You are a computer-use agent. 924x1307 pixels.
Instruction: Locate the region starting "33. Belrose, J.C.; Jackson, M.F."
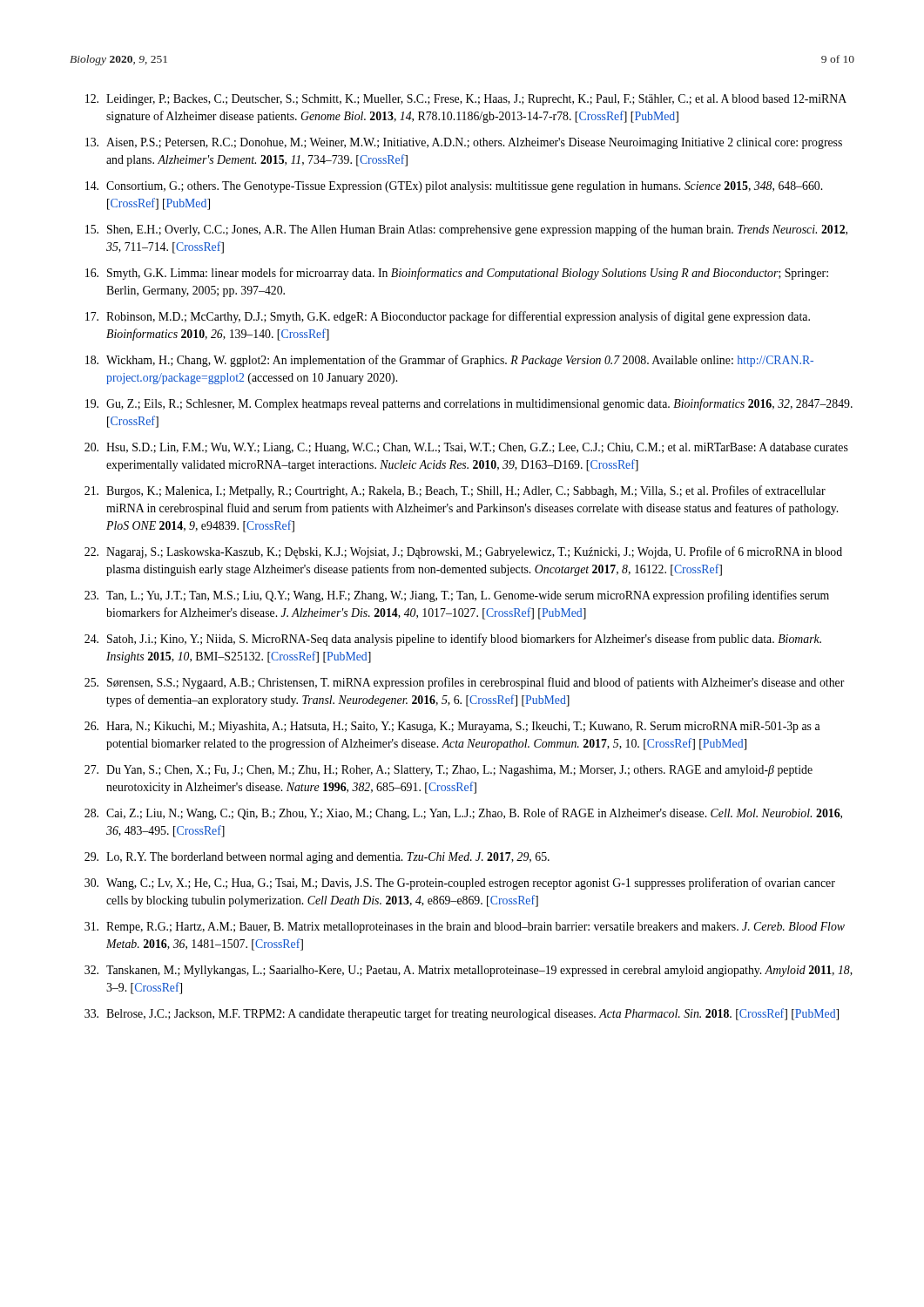pos(462,1014)
